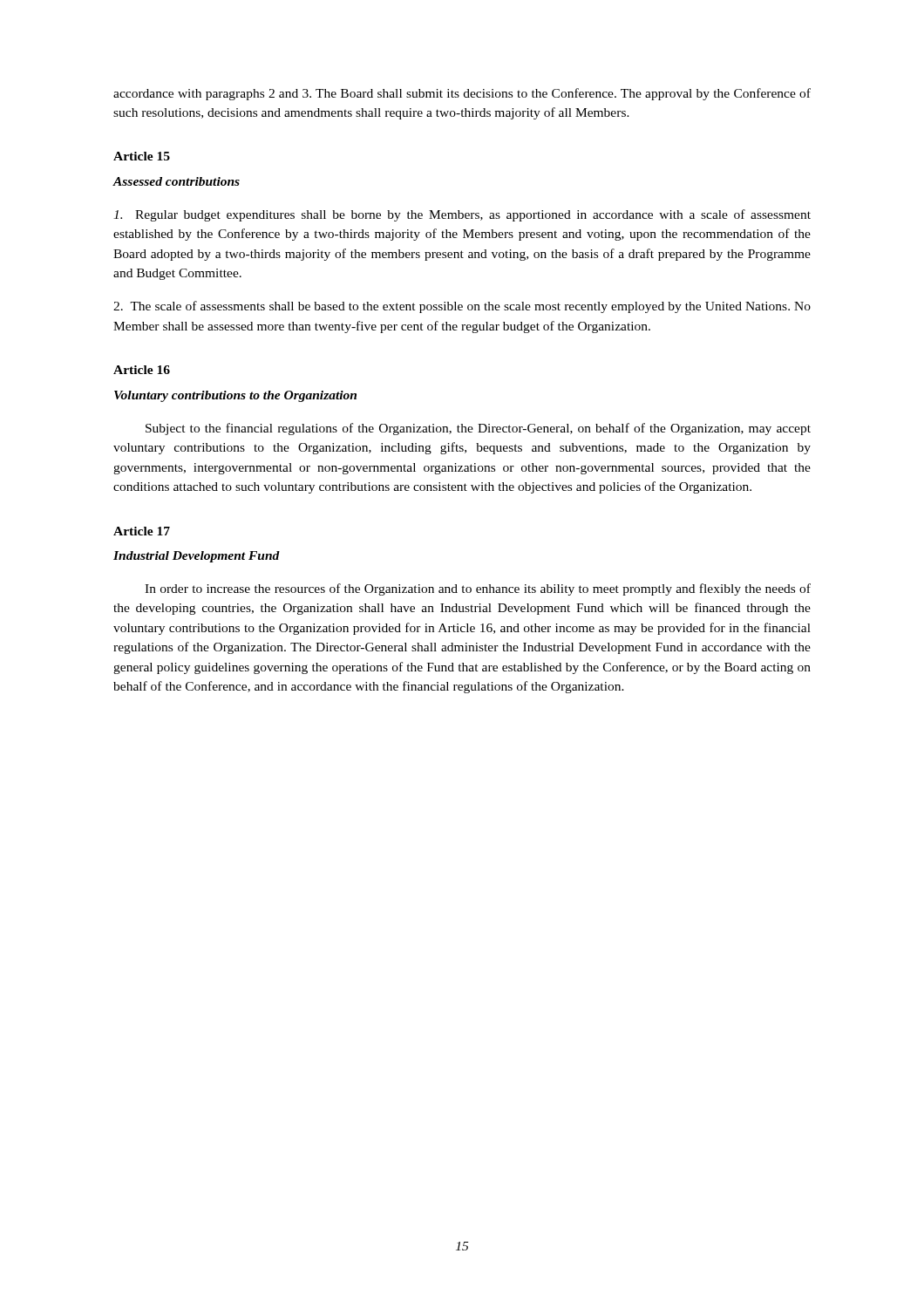Point to the element starting "The scale of assessments shall be based to"
Viewport: 924px width, 1308px height.
point(462,316)
